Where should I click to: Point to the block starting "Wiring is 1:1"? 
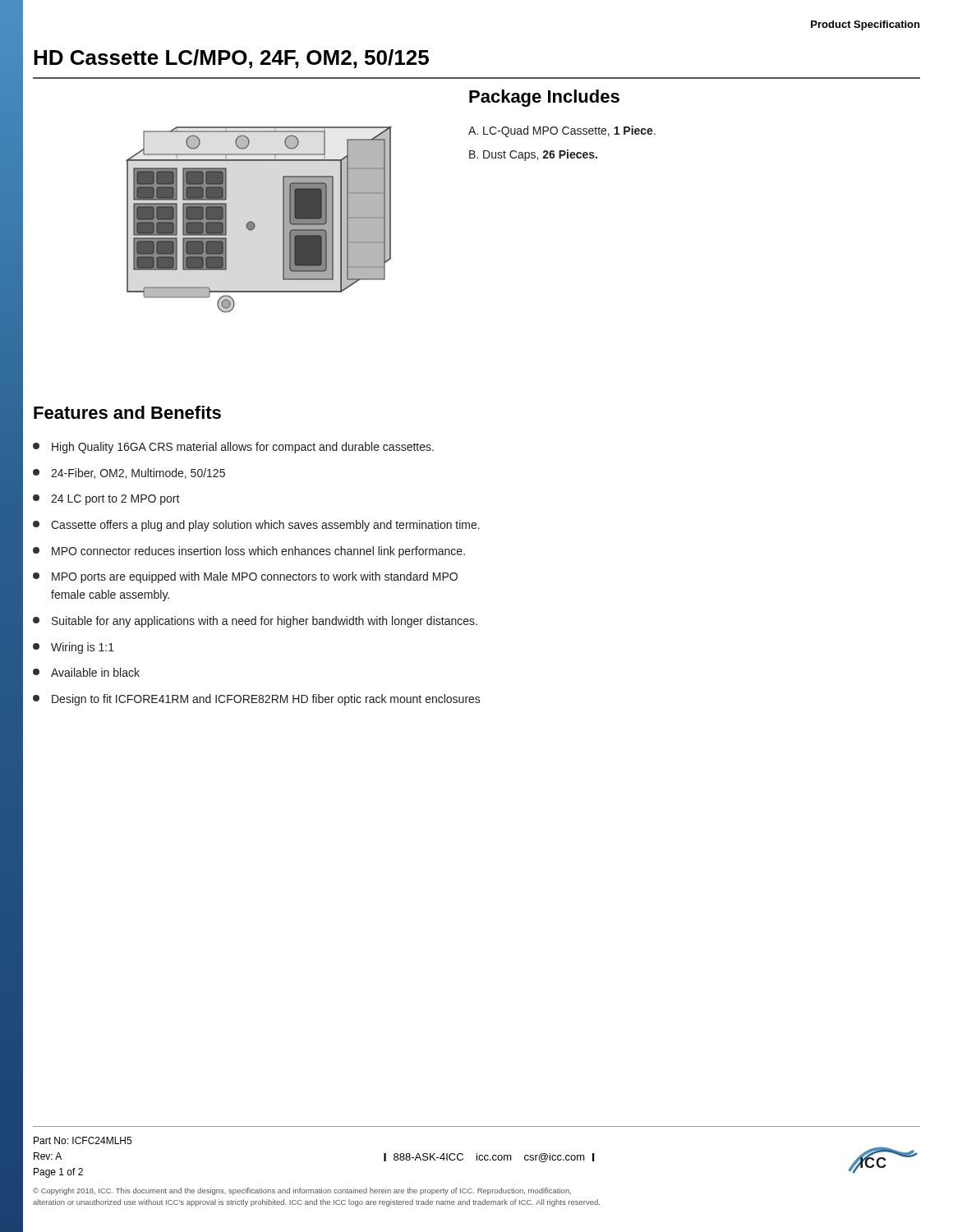[74, 647]
